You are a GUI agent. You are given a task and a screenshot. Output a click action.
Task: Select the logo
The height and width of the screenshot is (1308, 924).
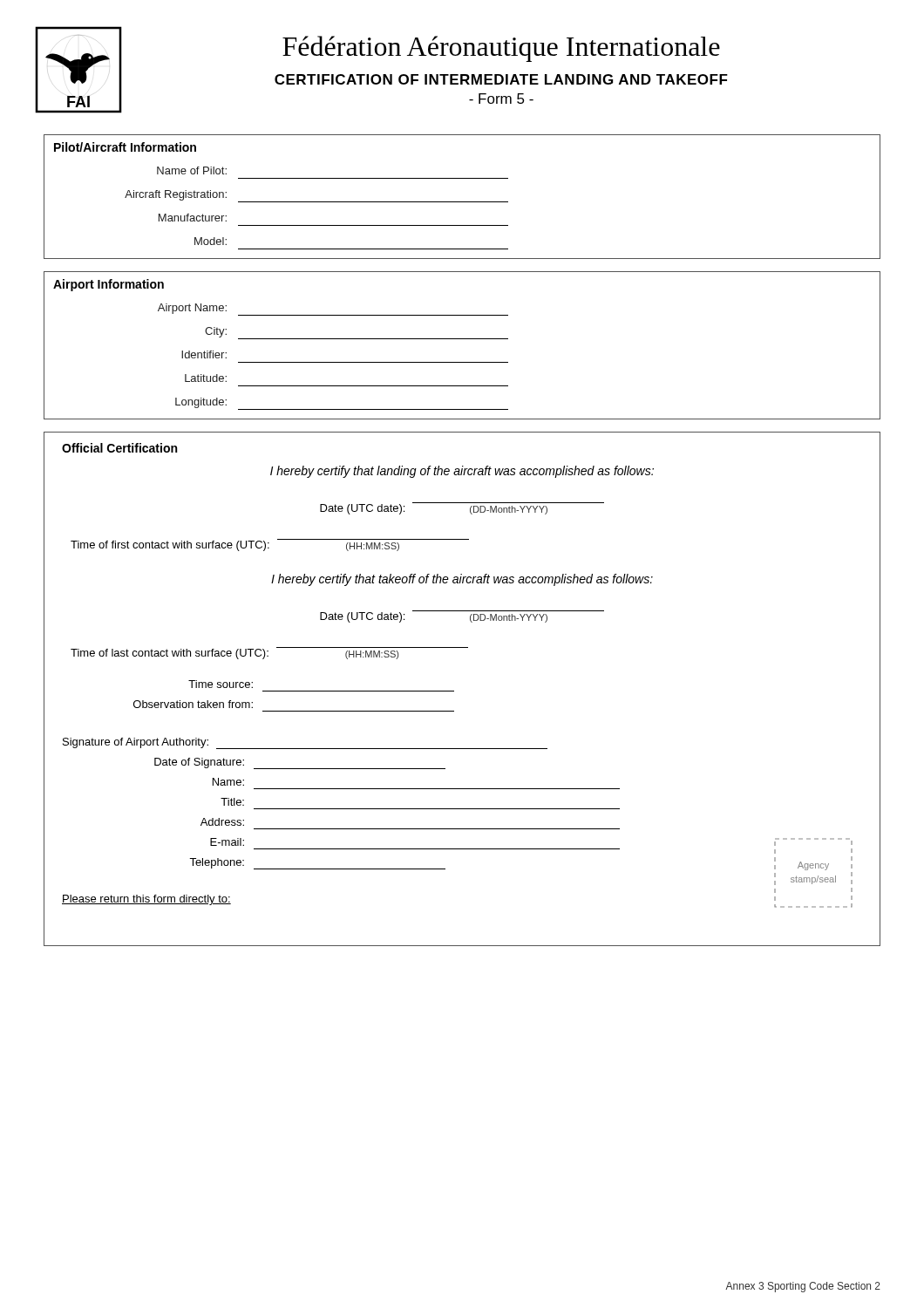pyautogui.click(x=83, y=71)
